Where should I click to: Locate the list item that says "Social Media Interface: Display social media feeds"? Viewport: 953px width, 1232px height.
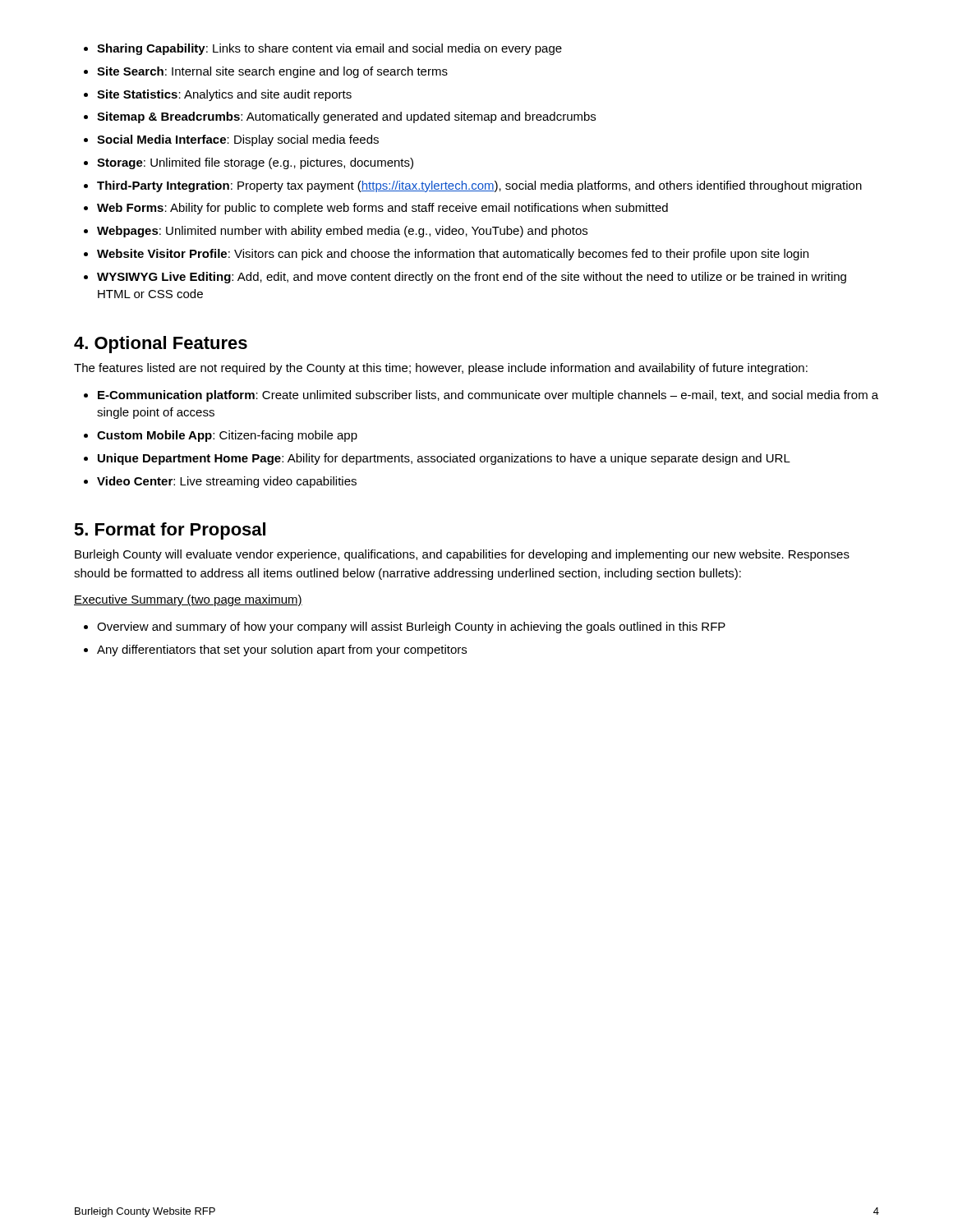[238, 139]
